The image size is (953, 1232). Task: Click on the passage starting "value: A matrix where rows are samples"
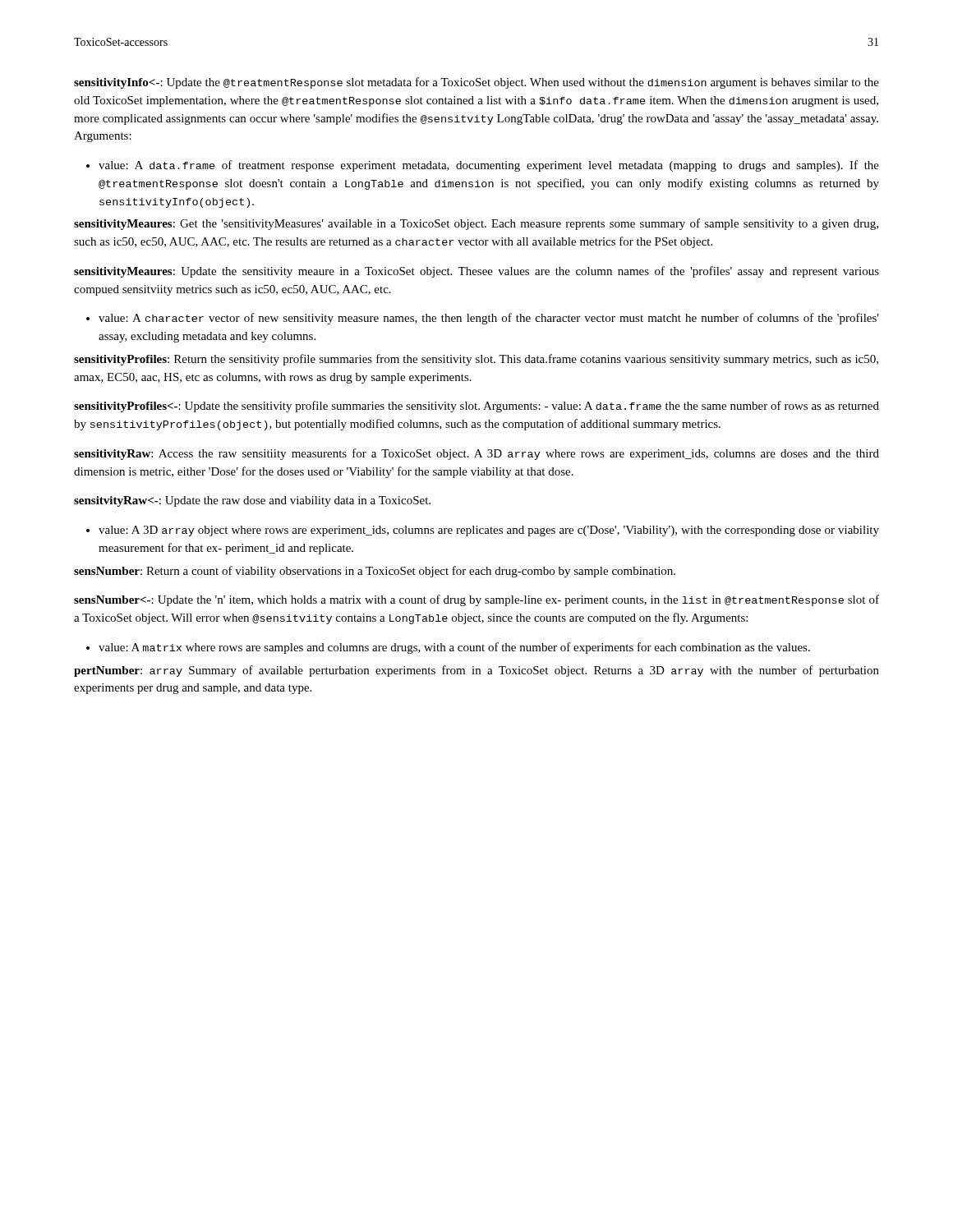point(455,647)
